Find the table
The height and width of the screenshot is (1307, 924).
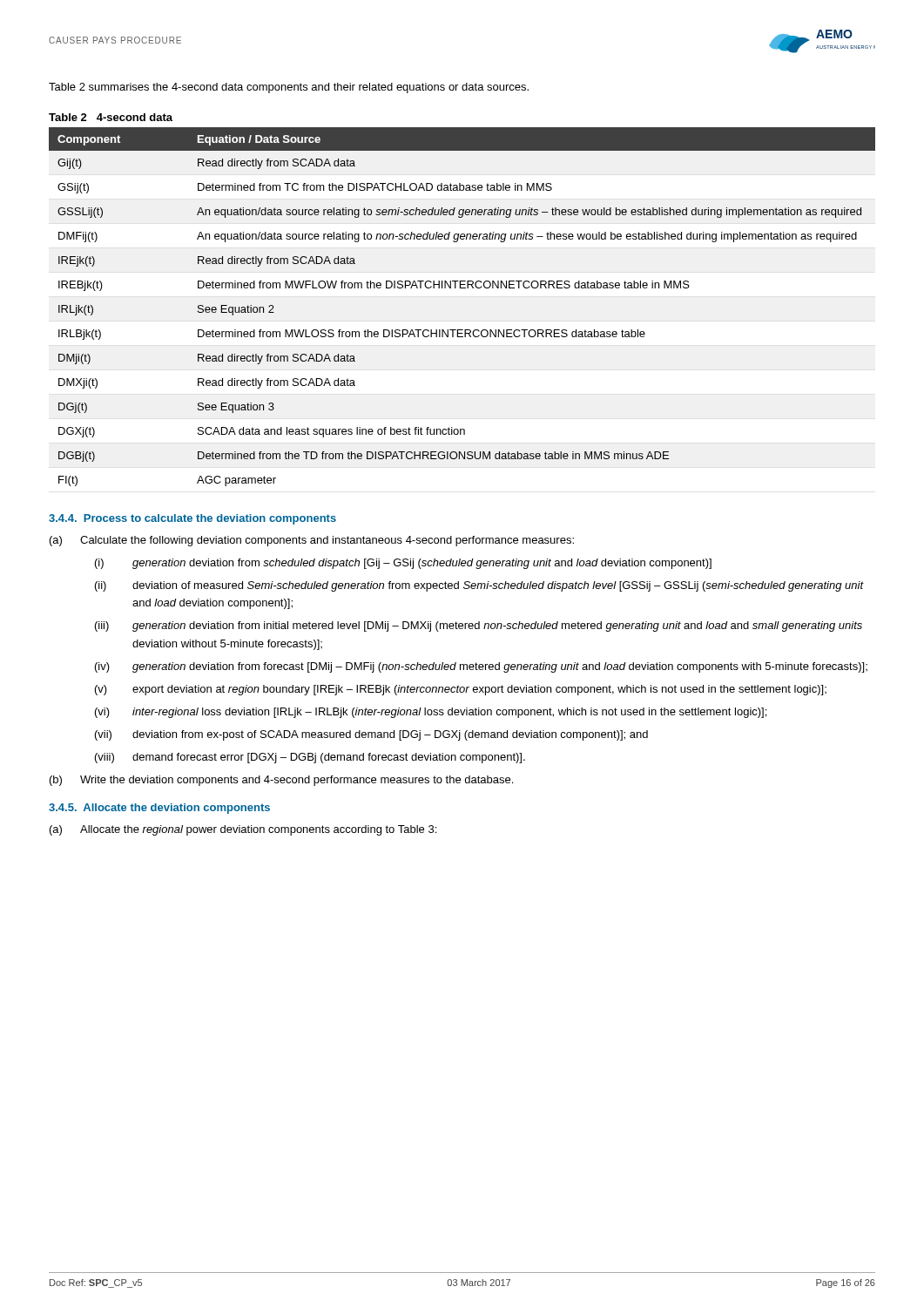click(x=462, y=310)
